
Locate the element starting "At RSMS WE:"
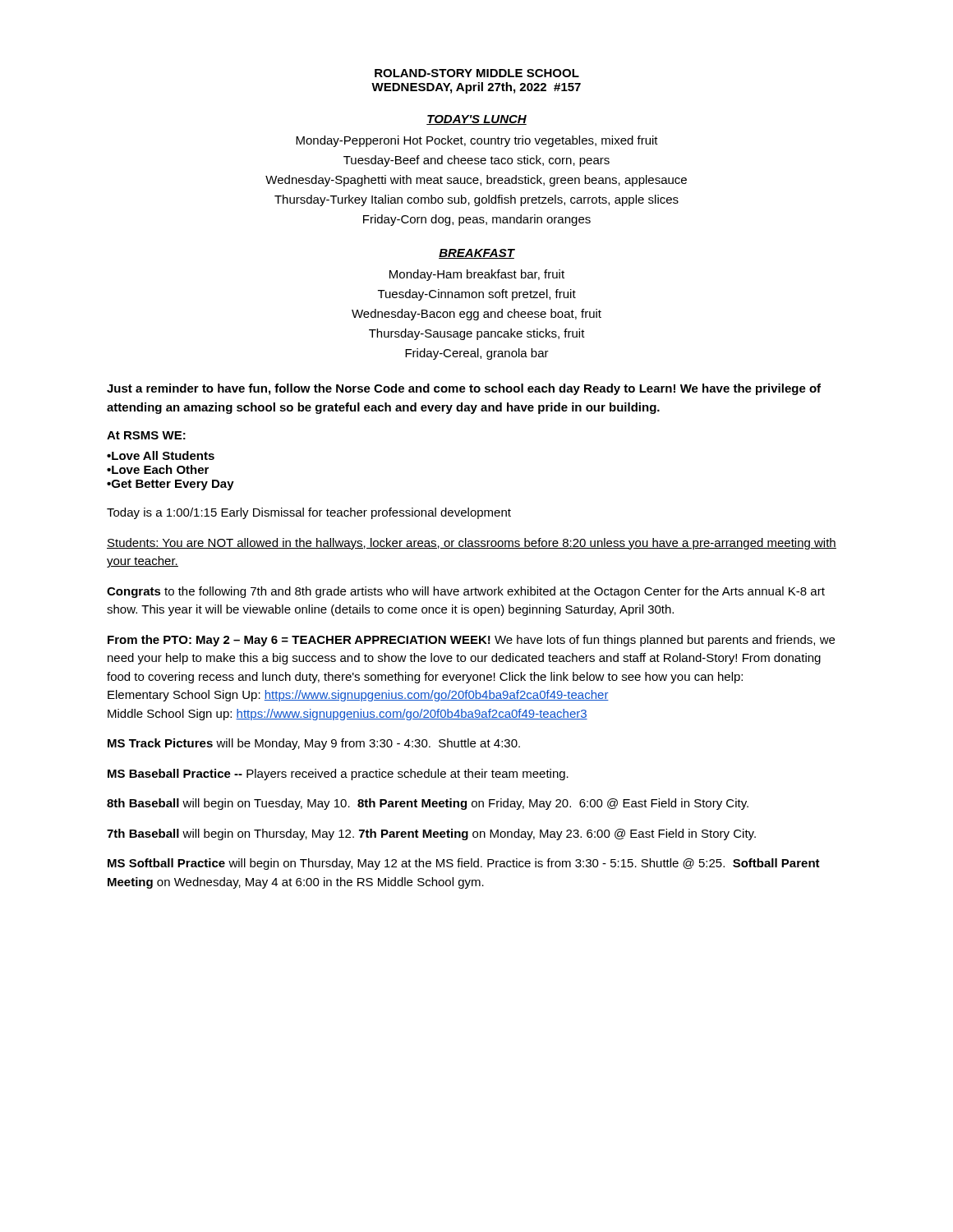pyautogui.click(x=147, y=435)
